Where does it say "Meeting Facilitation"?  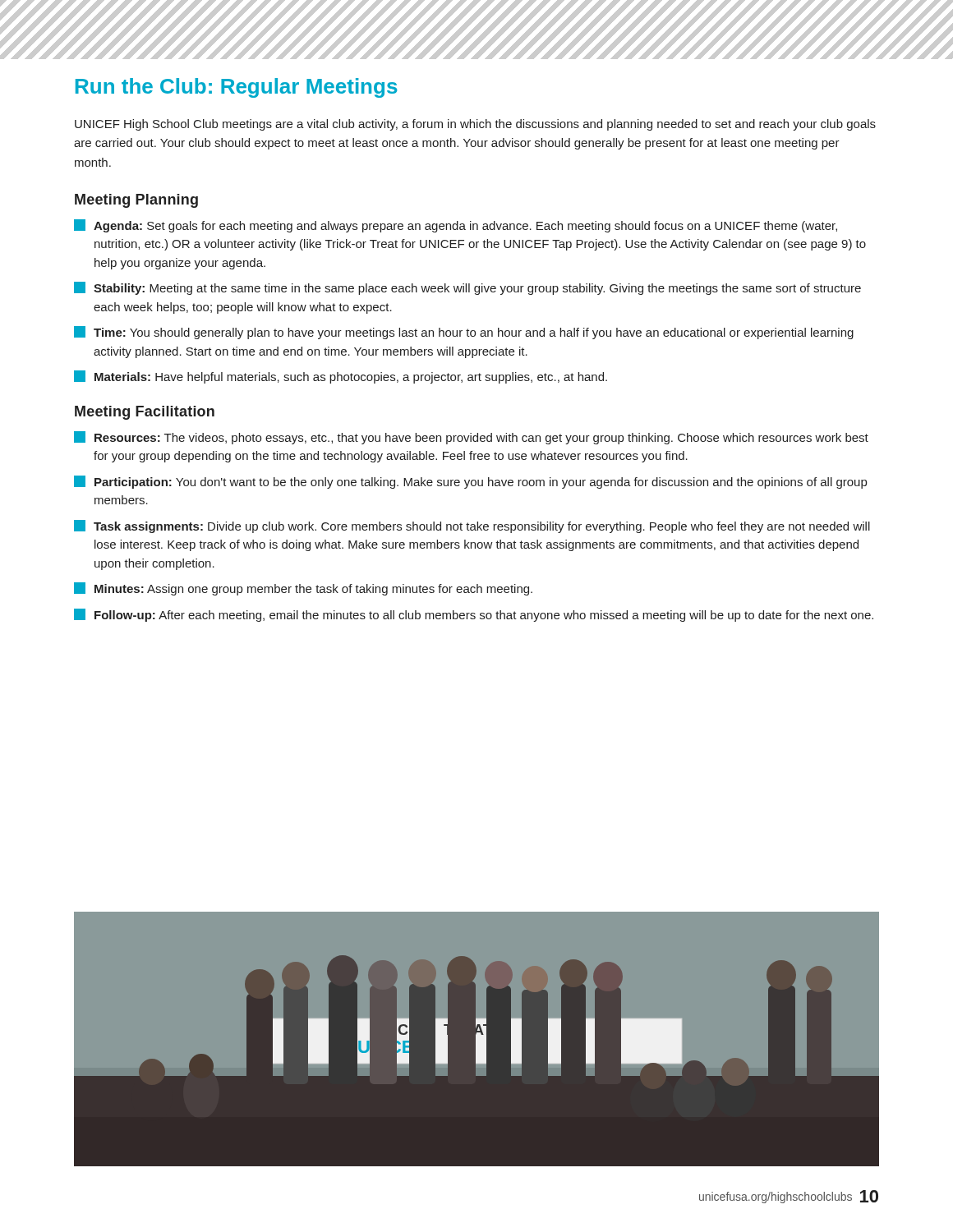pyautogui.click(x=145, y=411)
